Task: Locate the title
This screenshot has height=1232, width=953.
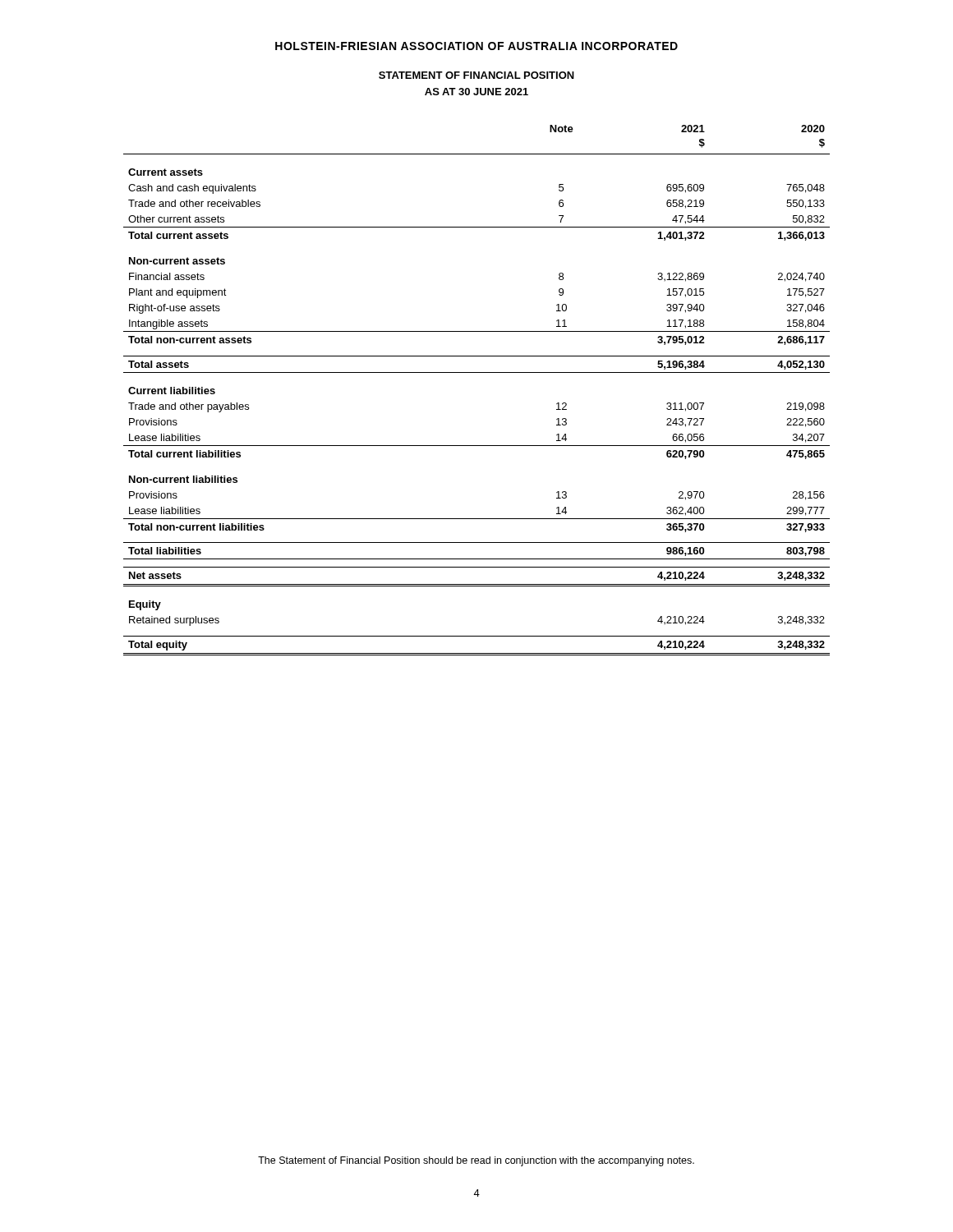Action: coord(476,83)
